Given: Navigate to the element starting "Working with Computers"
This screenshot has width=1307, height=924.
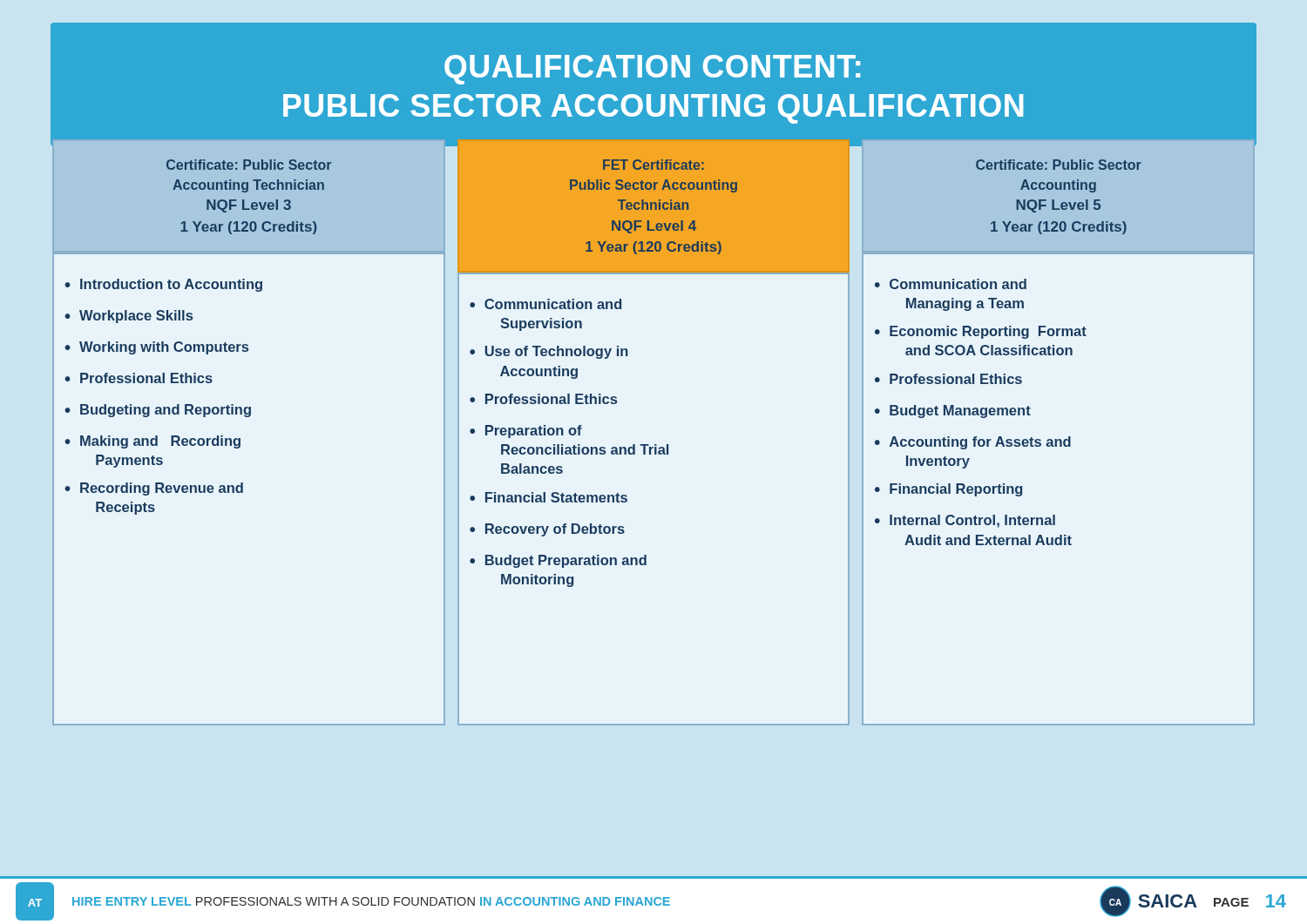Looking at the screenshot, I should pos(164,346).
